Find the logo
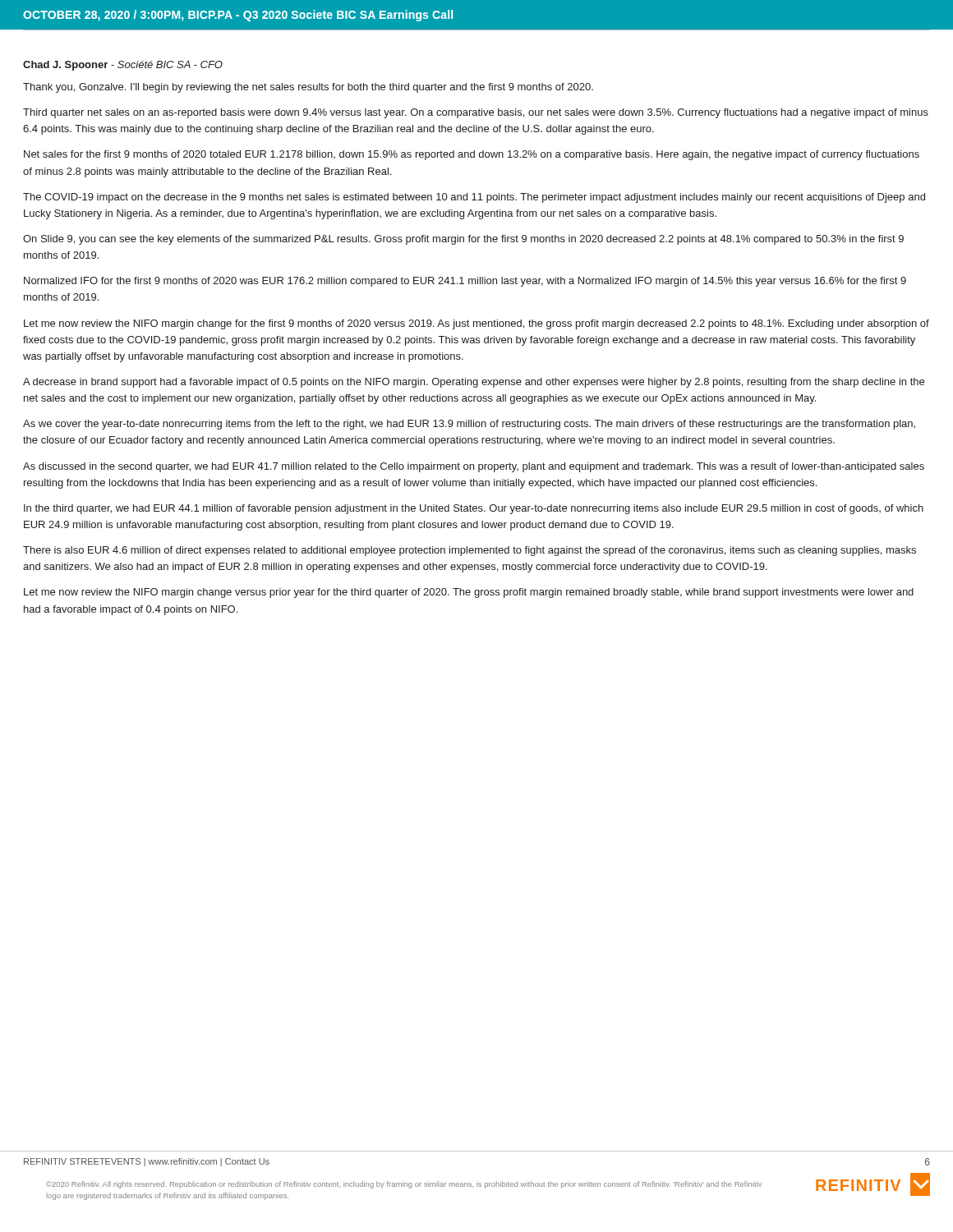 point(873,1185)
